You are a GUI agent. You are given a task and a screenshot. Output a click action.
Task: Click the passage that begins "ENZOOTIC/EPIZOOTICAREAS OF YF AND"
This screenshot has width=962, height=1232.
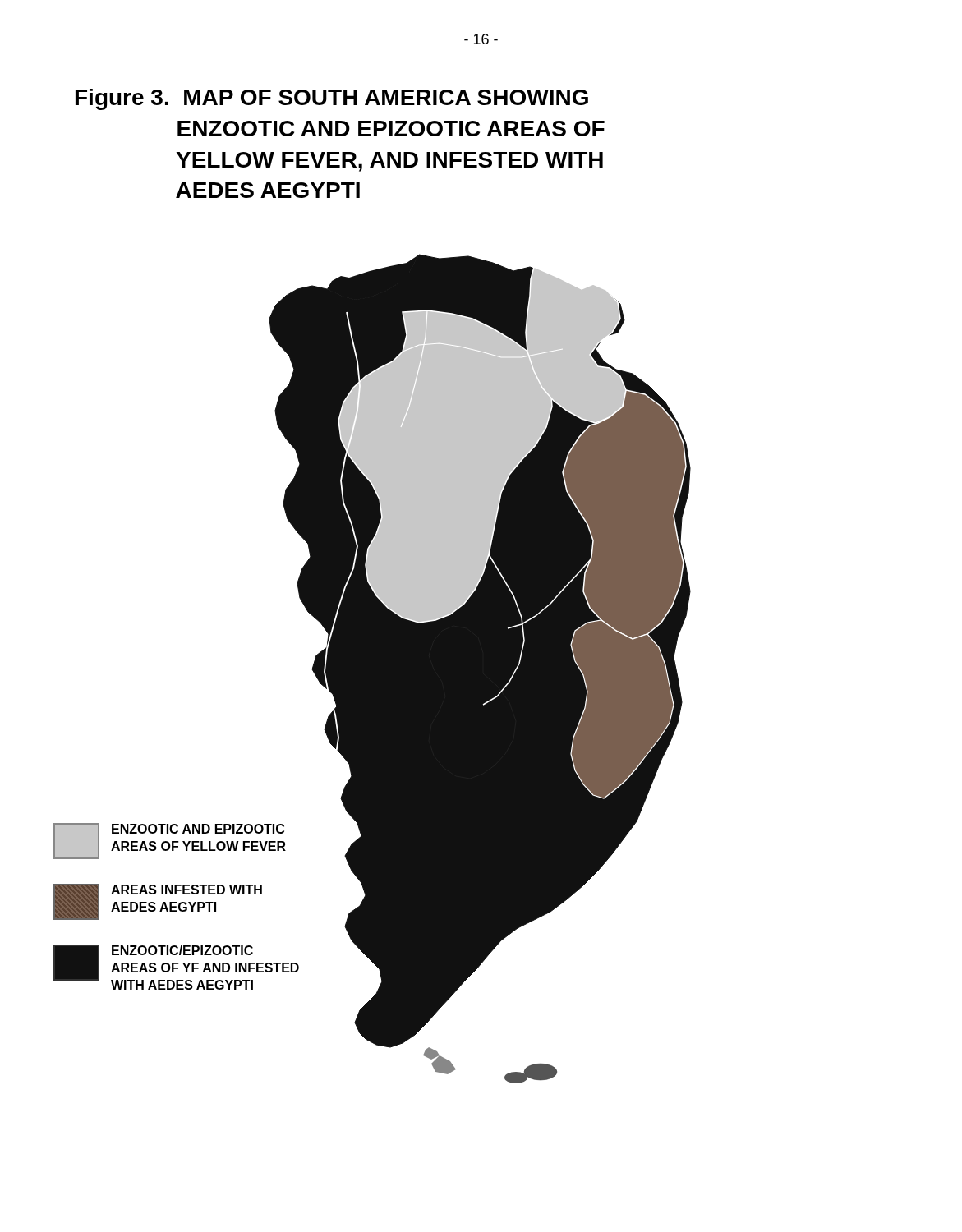pos(176,968)
